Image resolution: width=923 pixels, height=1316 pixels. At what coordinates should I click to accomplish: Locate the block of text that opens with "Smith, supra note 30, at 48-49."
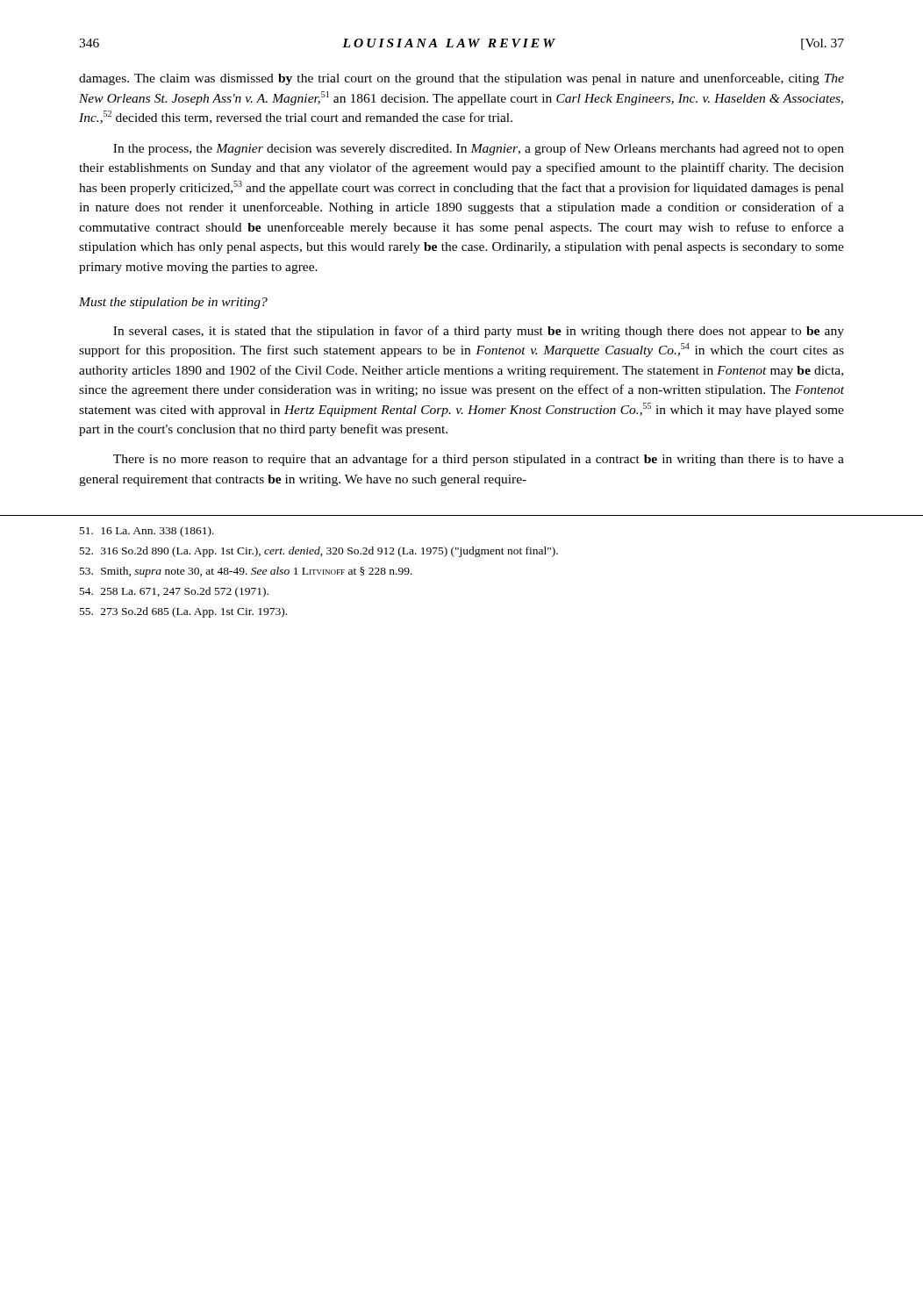click(x=246, y=571)
